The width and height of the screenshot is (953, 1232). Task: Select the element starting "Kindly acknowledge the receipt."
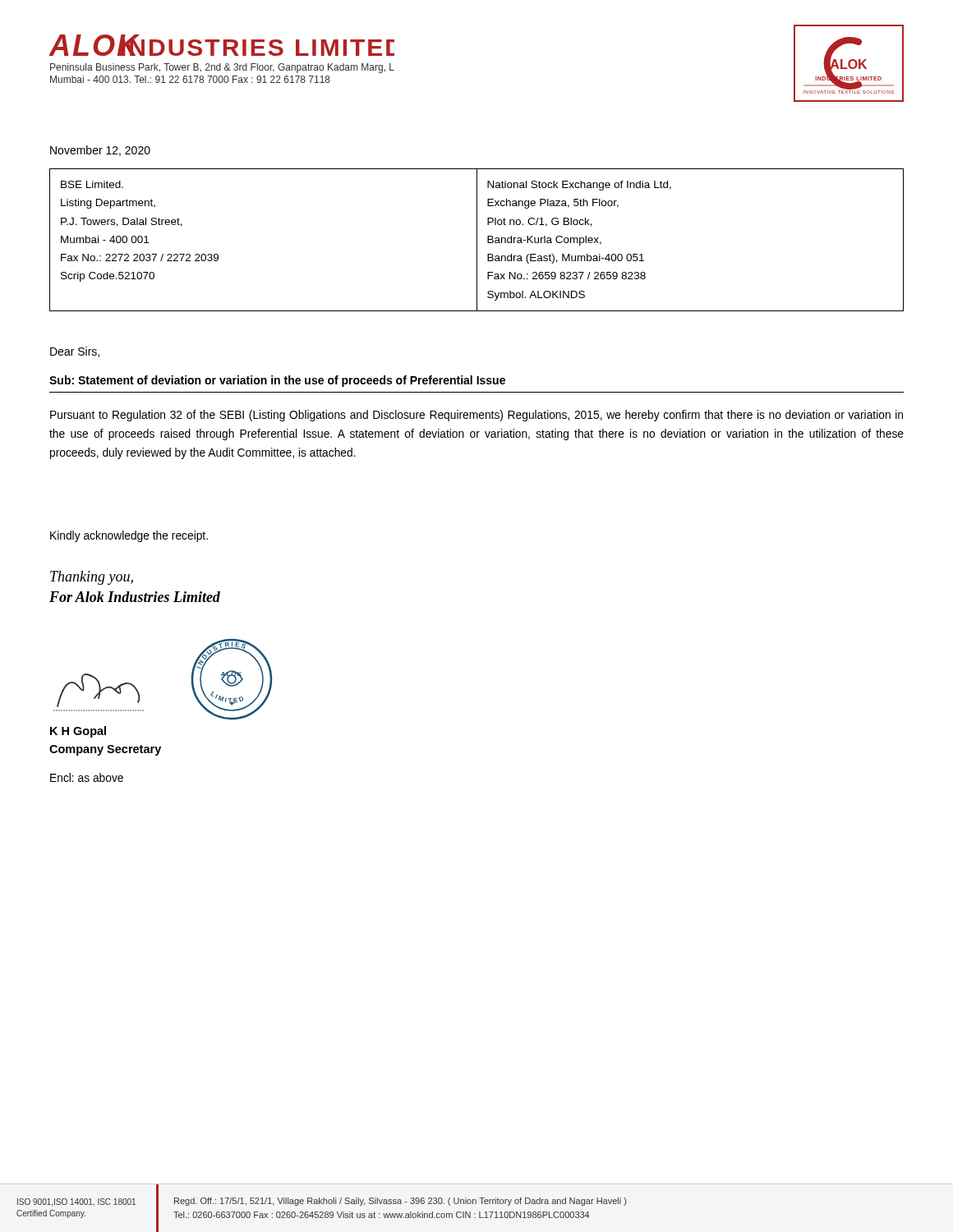129,536
